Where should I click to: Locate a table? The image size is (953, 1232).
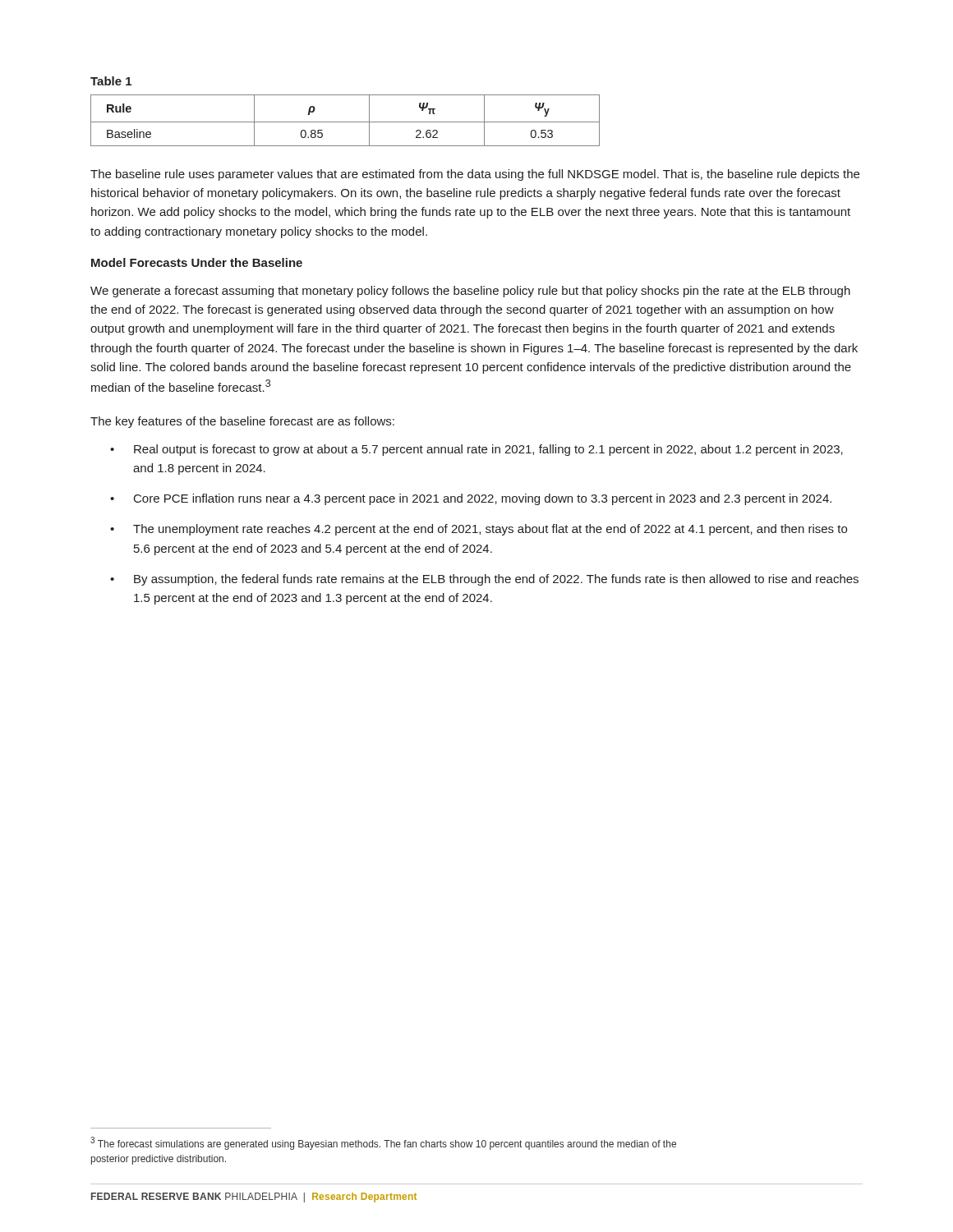(x=476, y=110)
